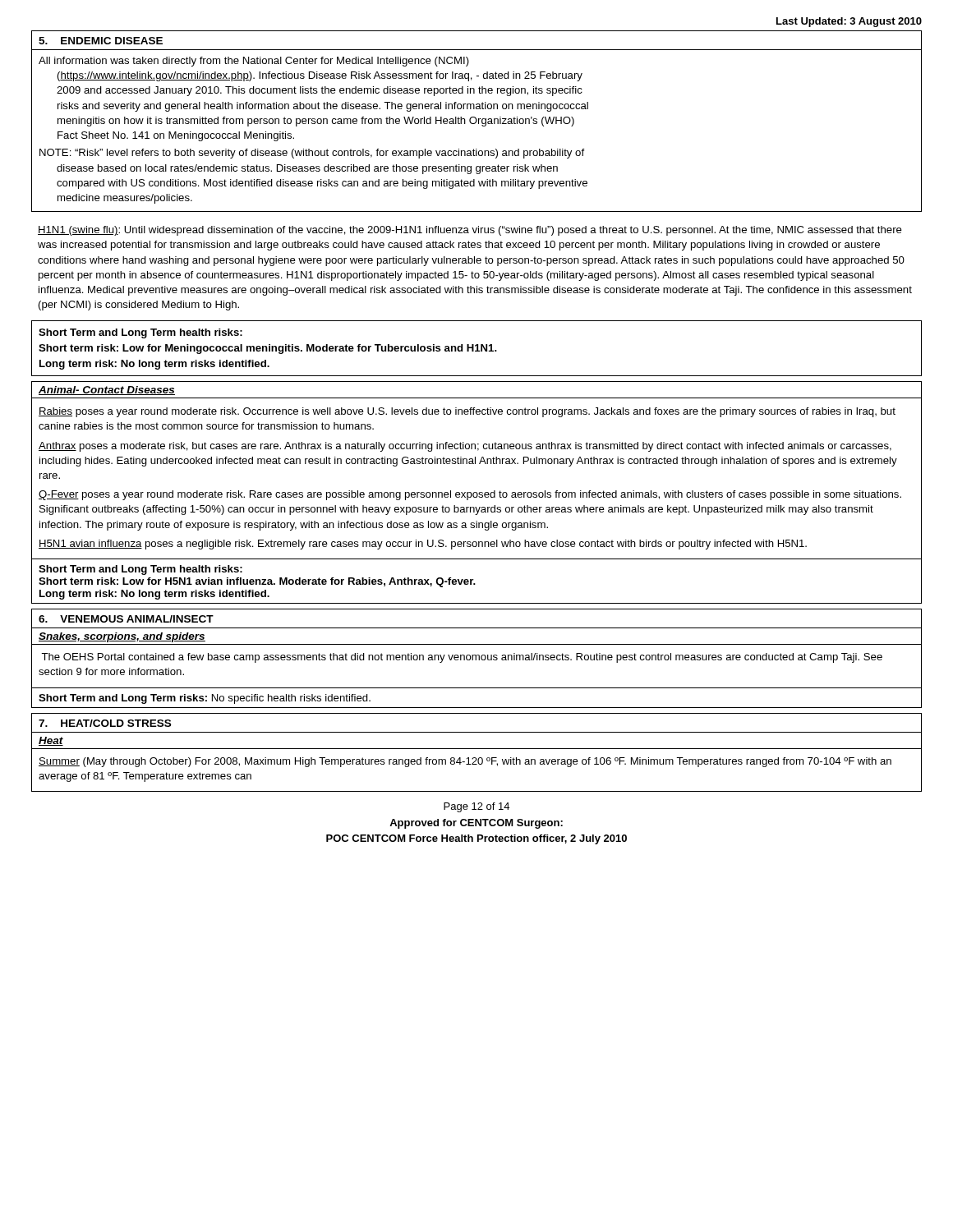Locate the block starting "Animal- Contact Diseases"
The height and width of the screenshot is (1232, 953).
[x=107, y=390]
